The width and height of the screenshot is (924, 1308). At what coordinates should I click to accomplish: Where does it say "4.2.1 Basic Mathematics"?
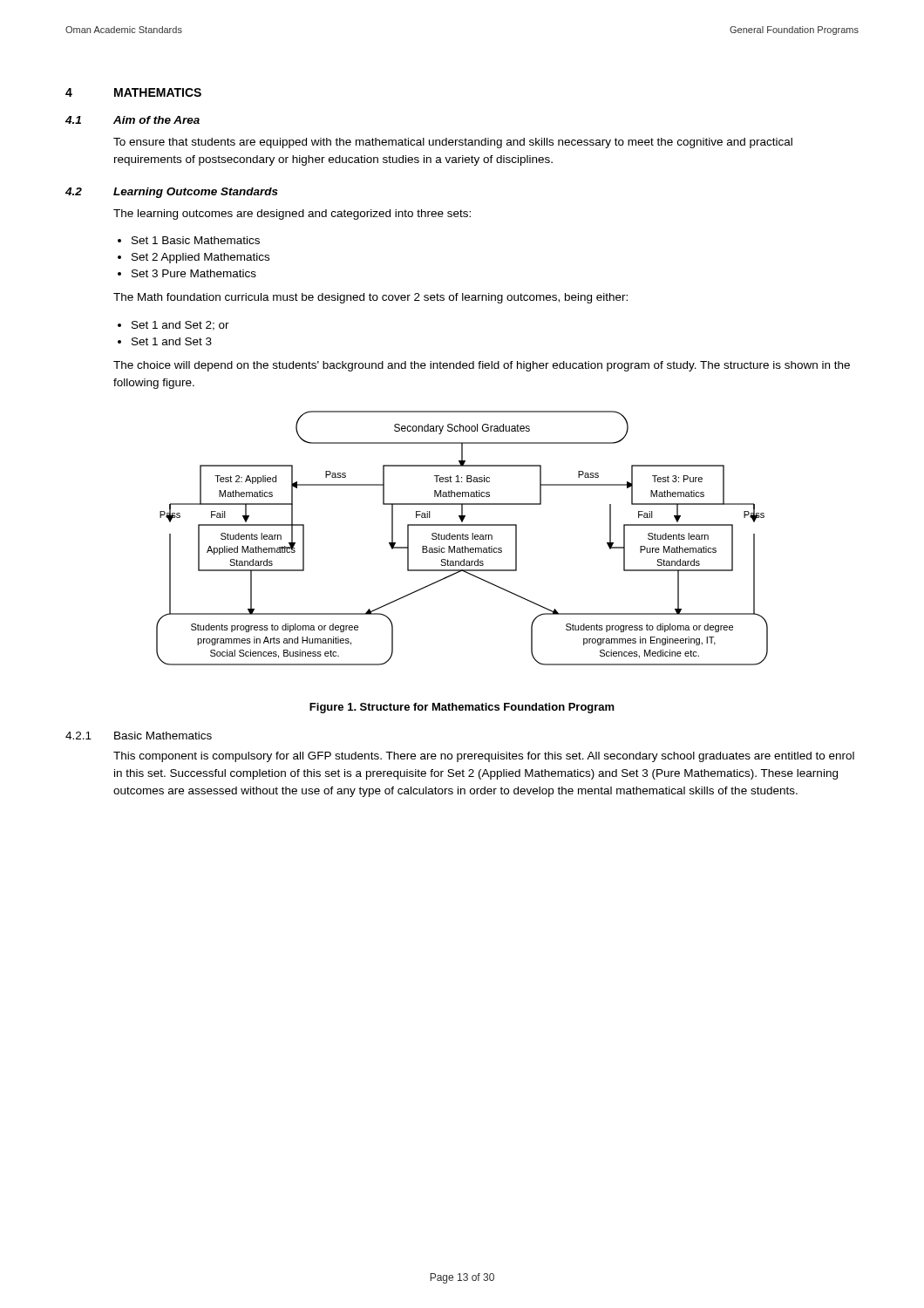coord(139,735)
